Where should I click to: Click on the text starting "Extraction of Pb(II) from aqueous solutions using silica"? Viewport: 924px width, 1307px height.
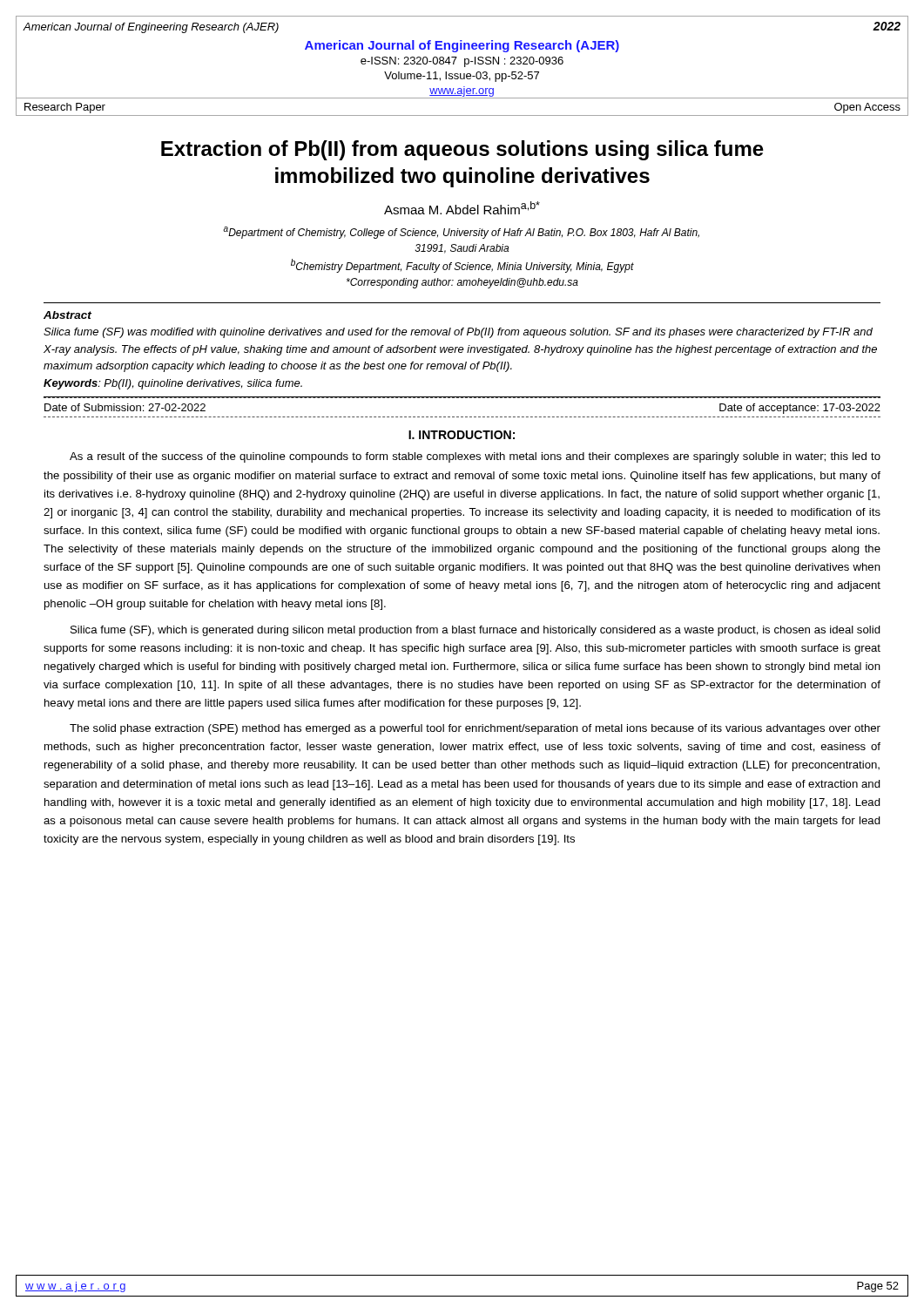click(462, 162)
